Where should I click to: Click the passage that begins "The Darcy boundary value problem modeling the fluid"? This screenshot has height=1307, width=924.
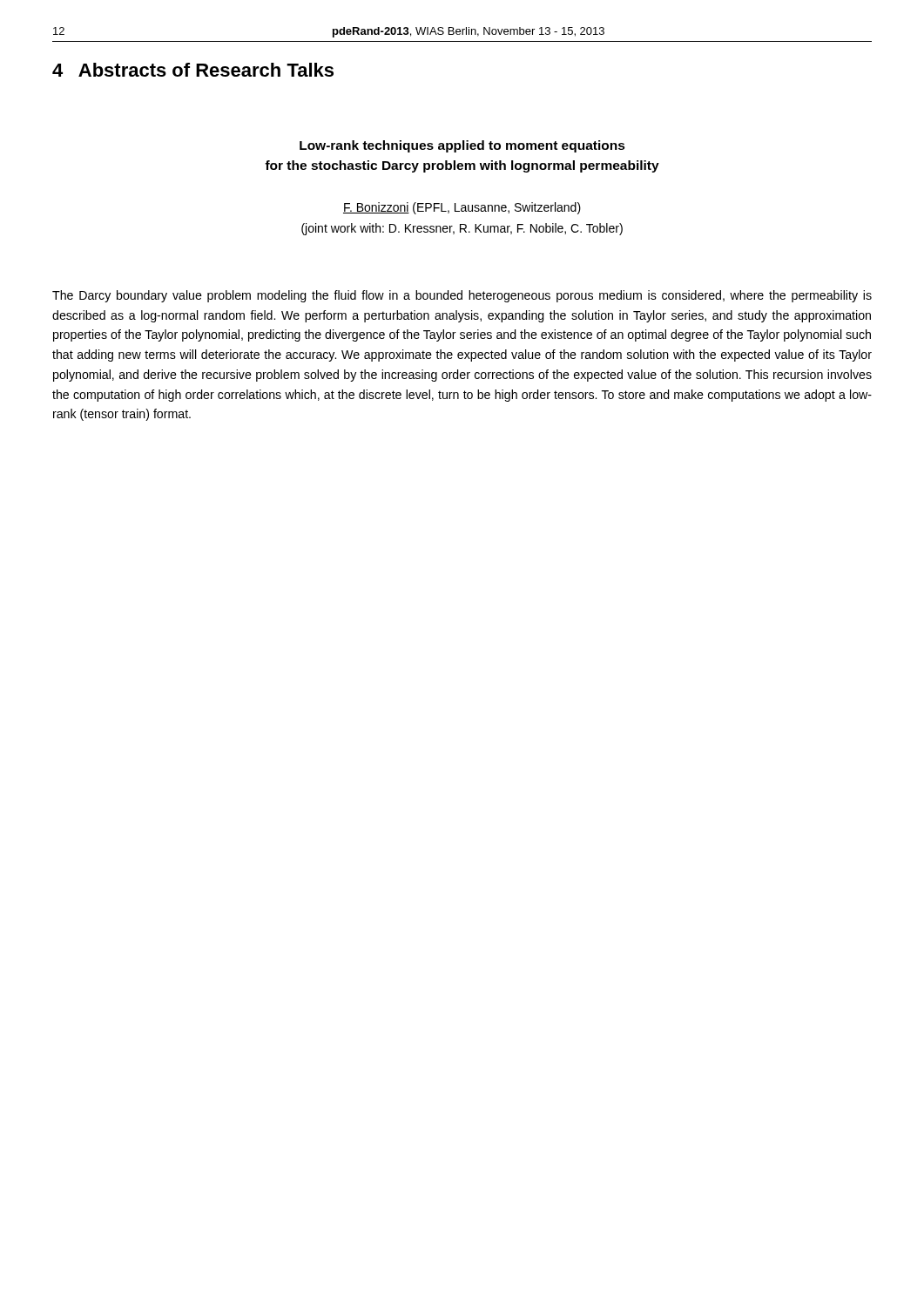[462, 355]
